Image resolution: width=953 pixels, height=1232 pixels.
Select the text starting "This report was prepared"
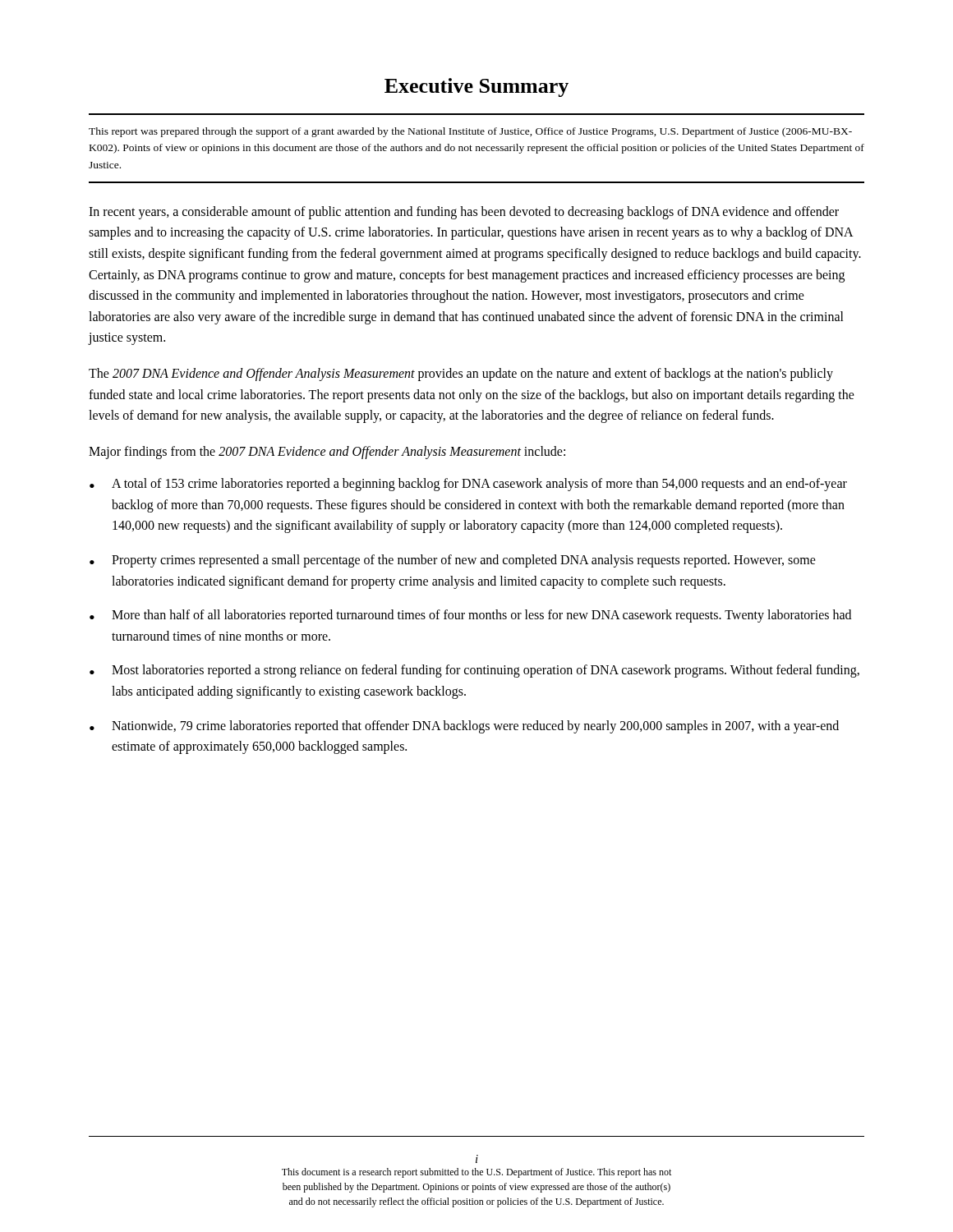coord(476,148)
